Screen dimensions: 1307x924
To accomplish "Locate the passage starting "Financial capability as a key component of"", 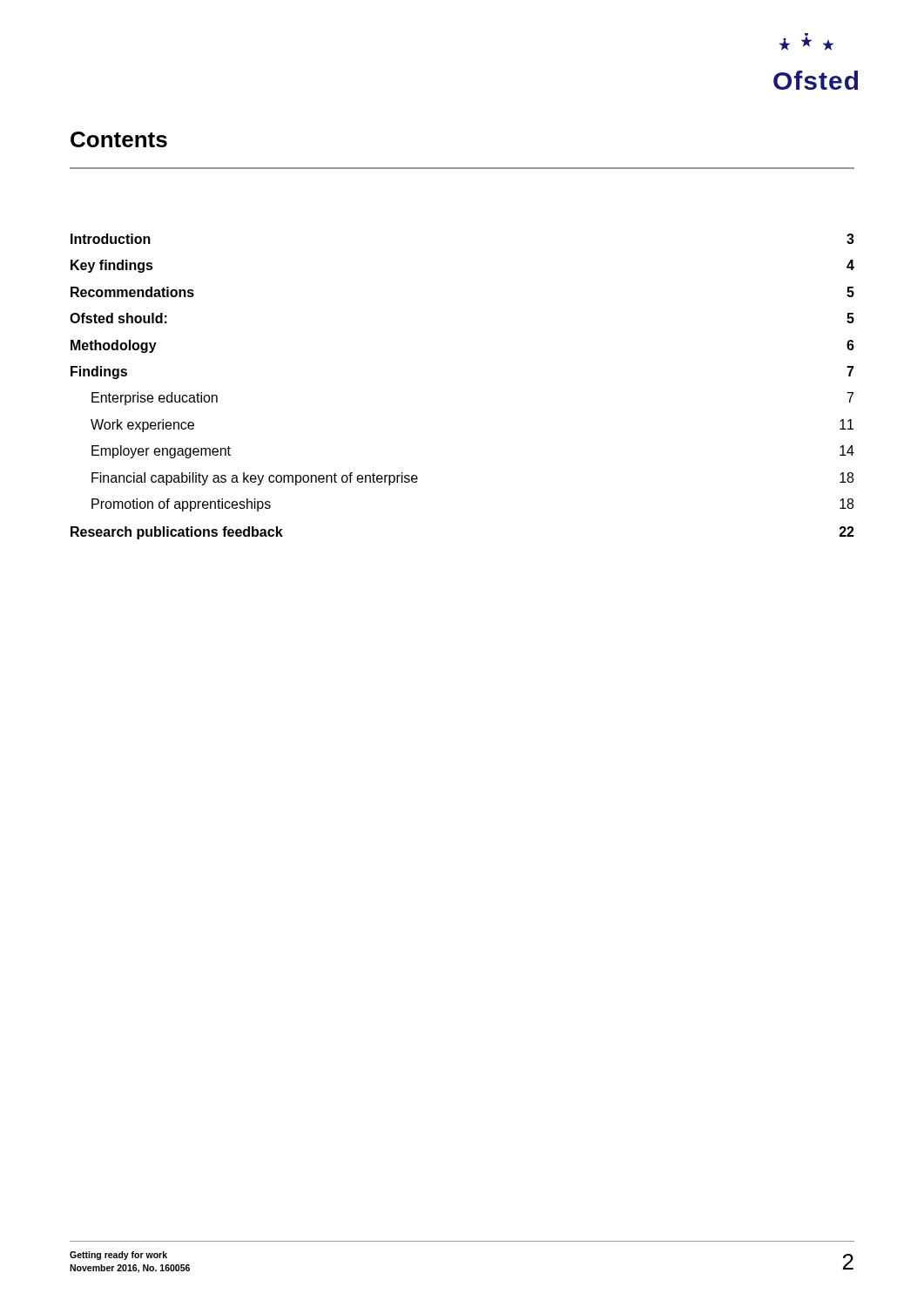I will (x=256, y=479).
